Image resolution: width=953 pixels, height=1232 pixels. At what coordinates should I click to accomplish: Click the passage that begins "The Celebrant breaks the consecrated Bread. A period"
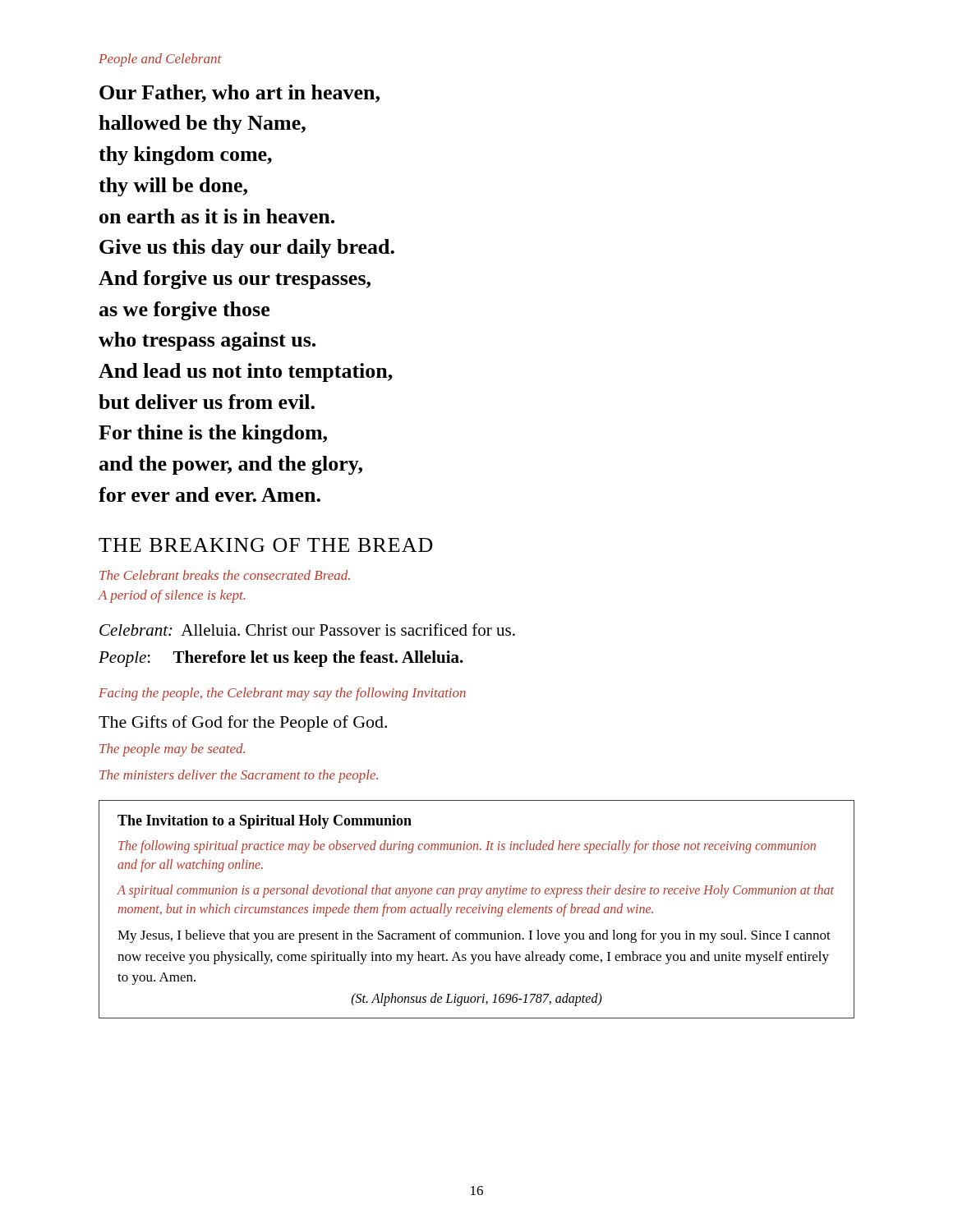coord(225,575)
